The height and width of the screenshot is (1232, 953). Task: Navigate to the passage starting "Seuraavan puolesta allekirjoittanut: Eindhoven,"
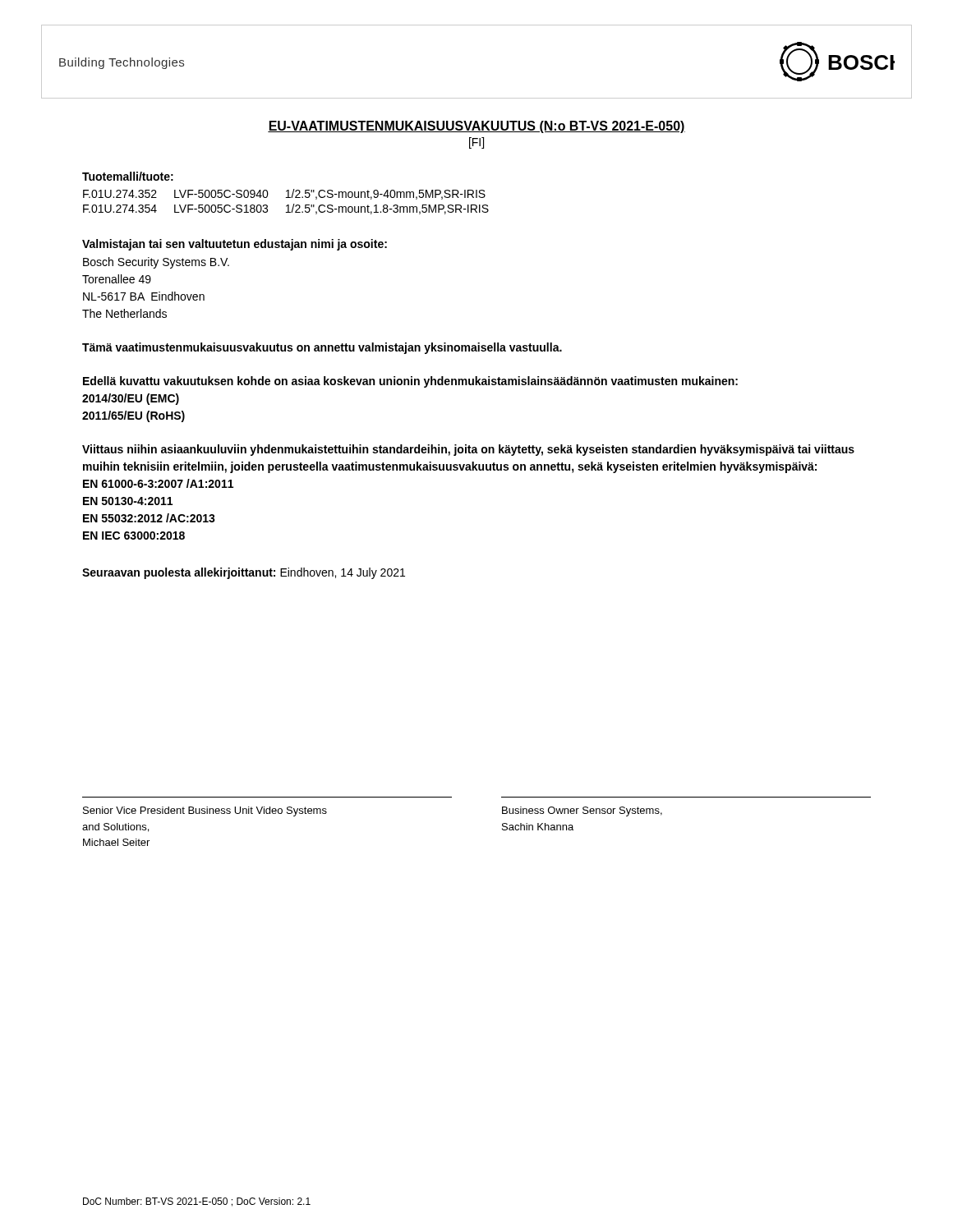(x=244, y=572)
